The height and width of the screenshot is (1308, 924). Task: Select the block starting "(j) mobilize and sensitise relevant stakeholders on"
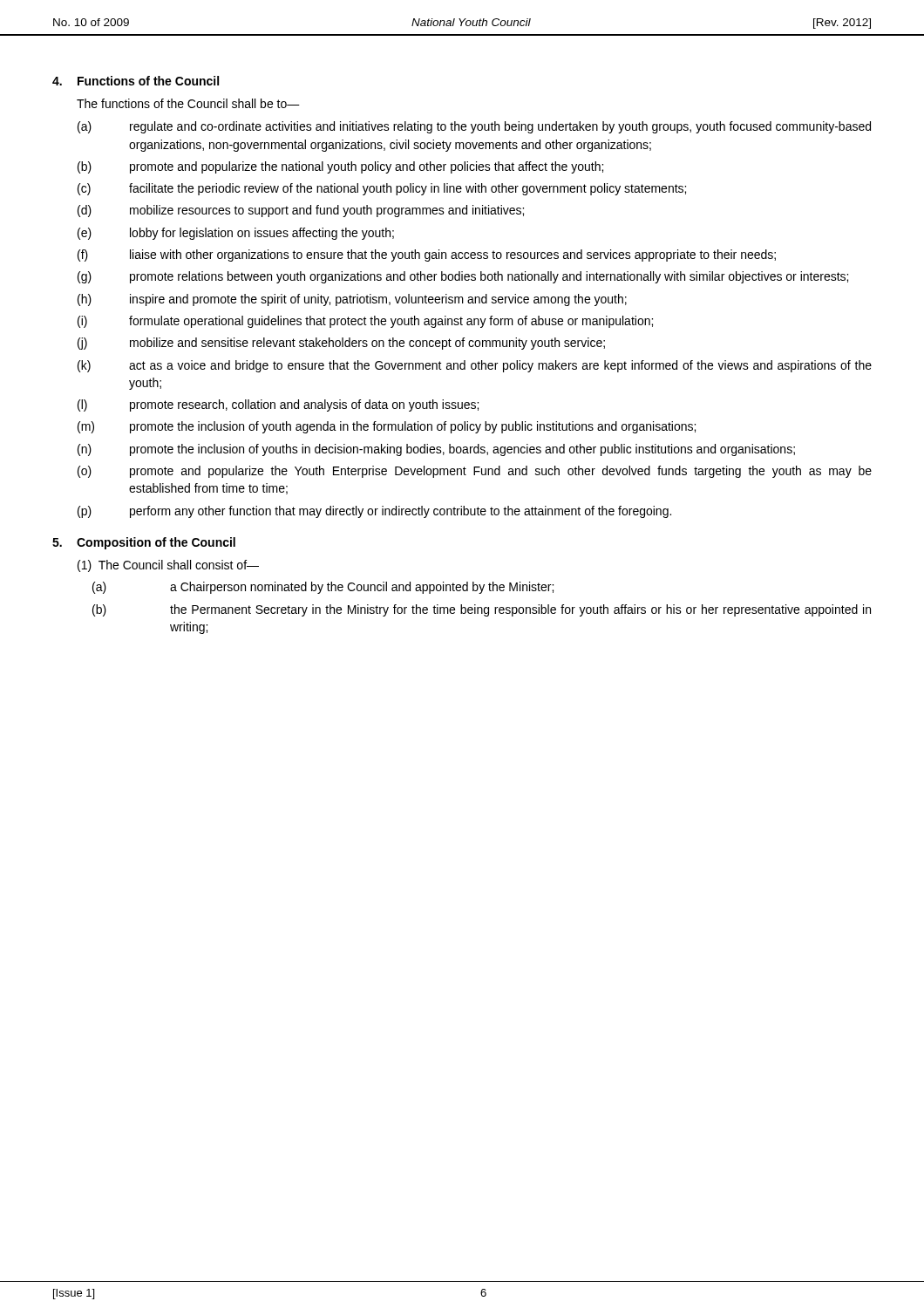point(462,343)
